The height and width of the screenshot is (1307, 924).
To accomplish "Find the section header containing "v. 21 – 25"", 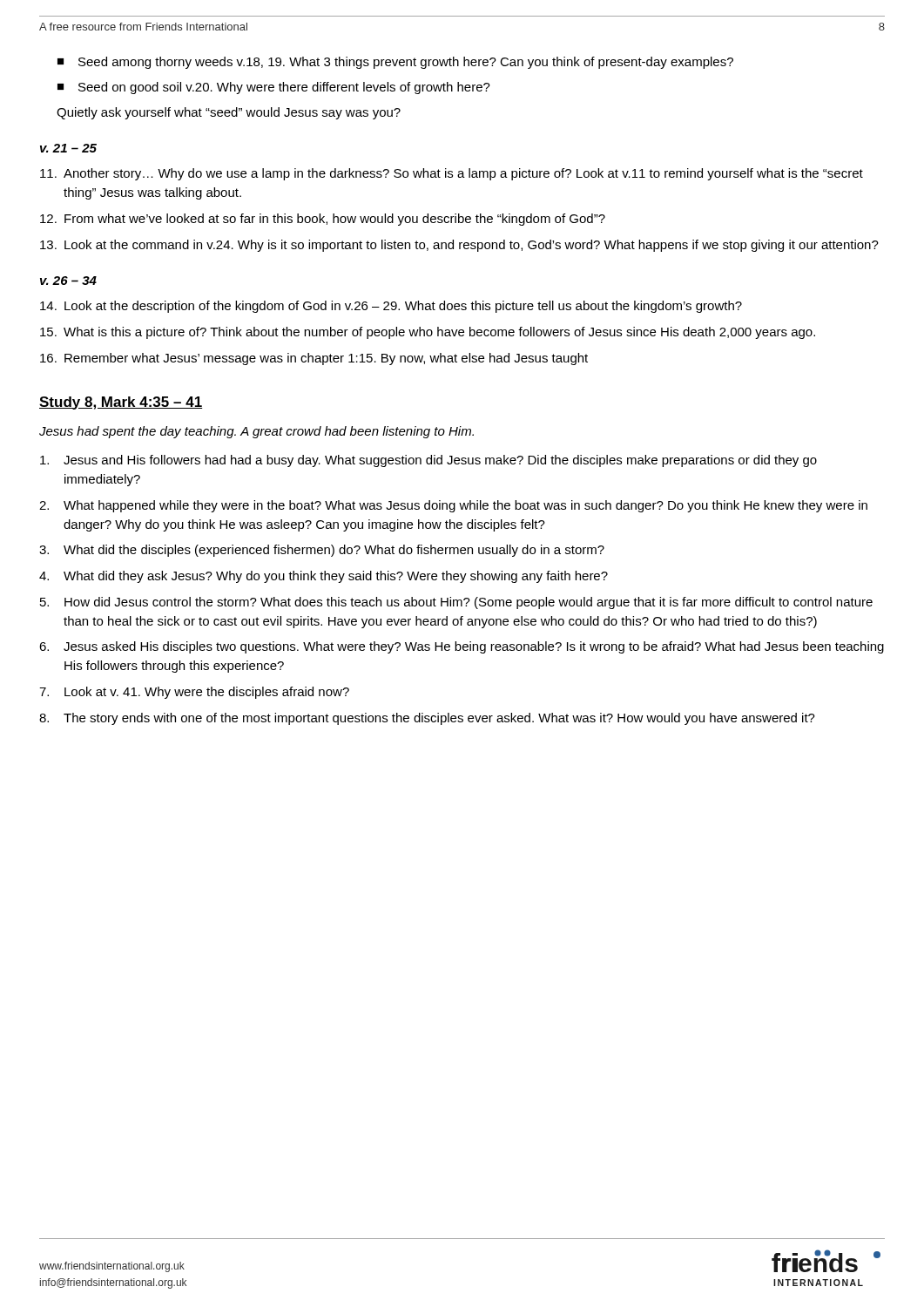I will (x=68, y=148).
